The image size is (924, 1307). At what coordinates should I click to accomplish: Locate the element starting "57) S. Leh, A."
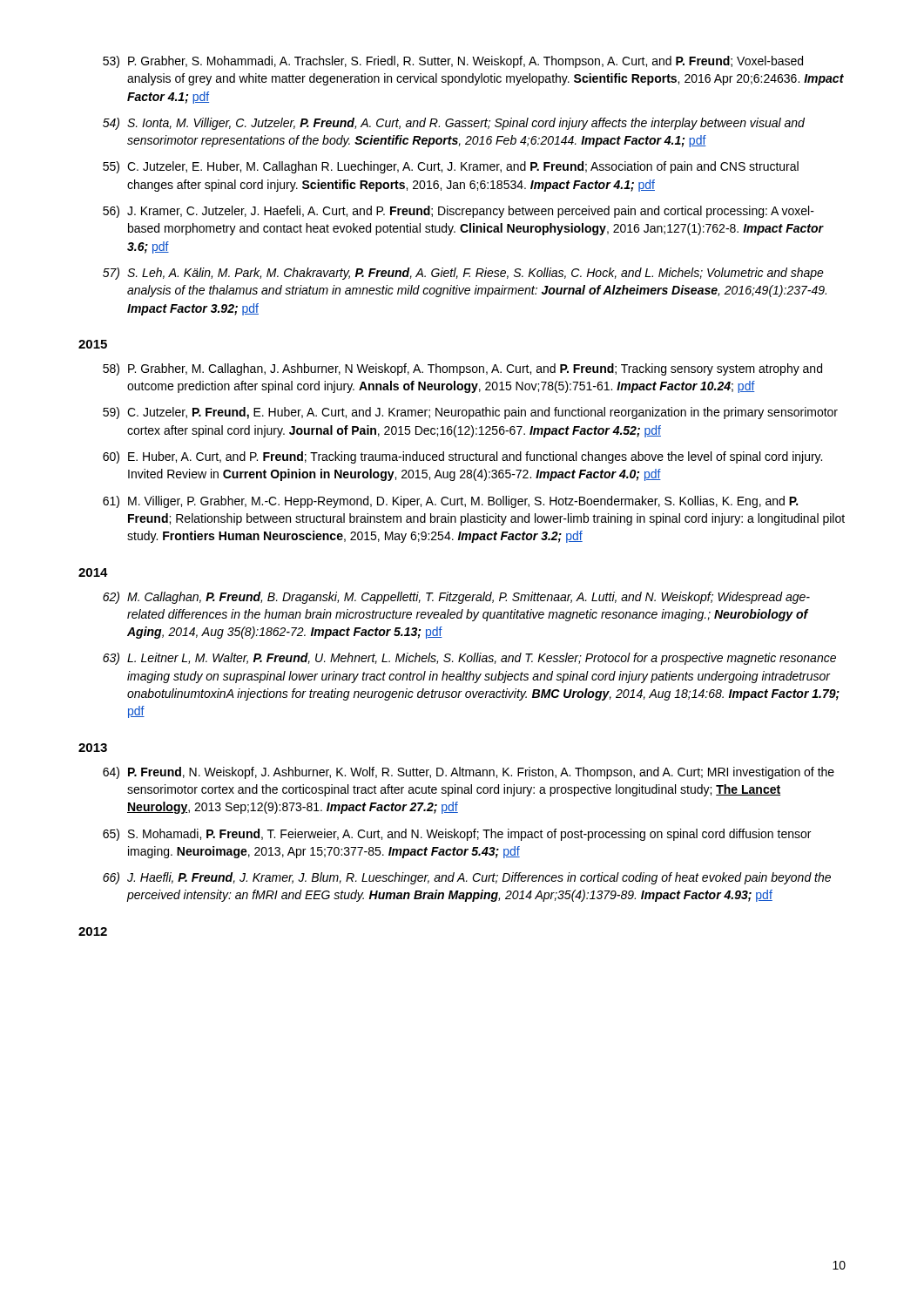point(462,291)
